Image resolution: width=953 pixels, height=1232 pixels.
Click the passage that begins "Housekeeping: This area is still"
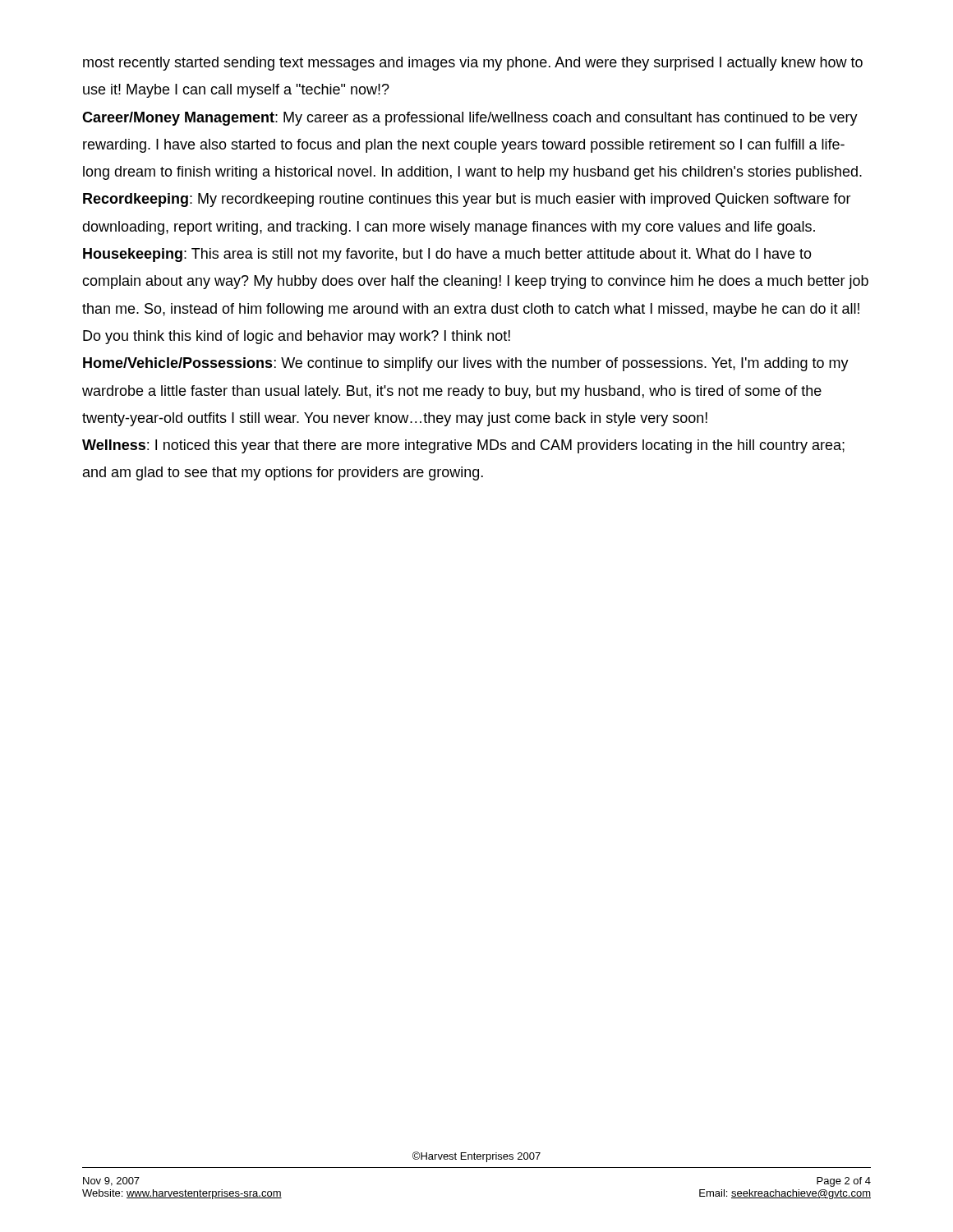(x=475, y=295)
